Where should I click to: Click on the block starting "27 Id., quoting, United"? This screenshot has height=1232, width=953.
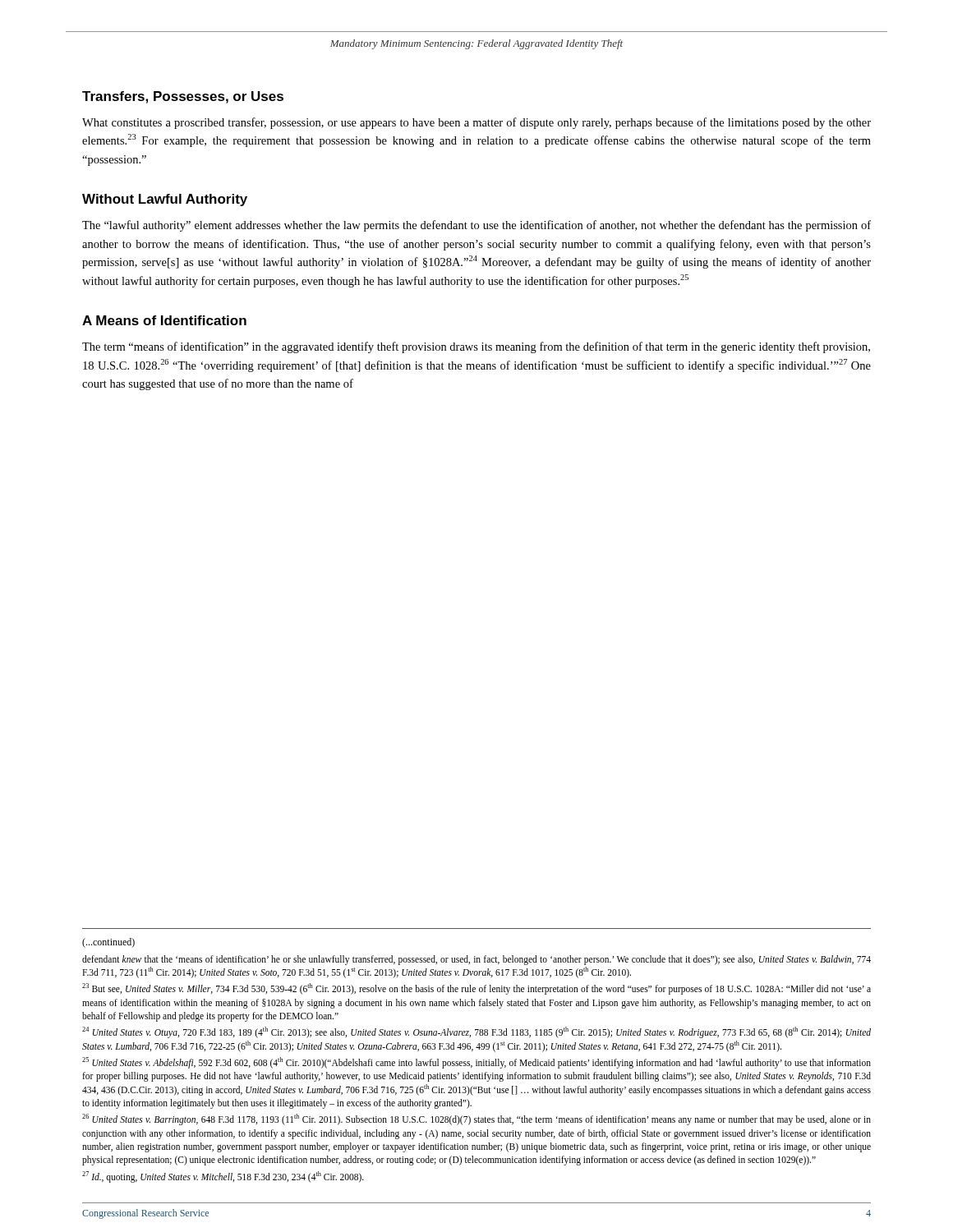click(x=223, y=1176)
